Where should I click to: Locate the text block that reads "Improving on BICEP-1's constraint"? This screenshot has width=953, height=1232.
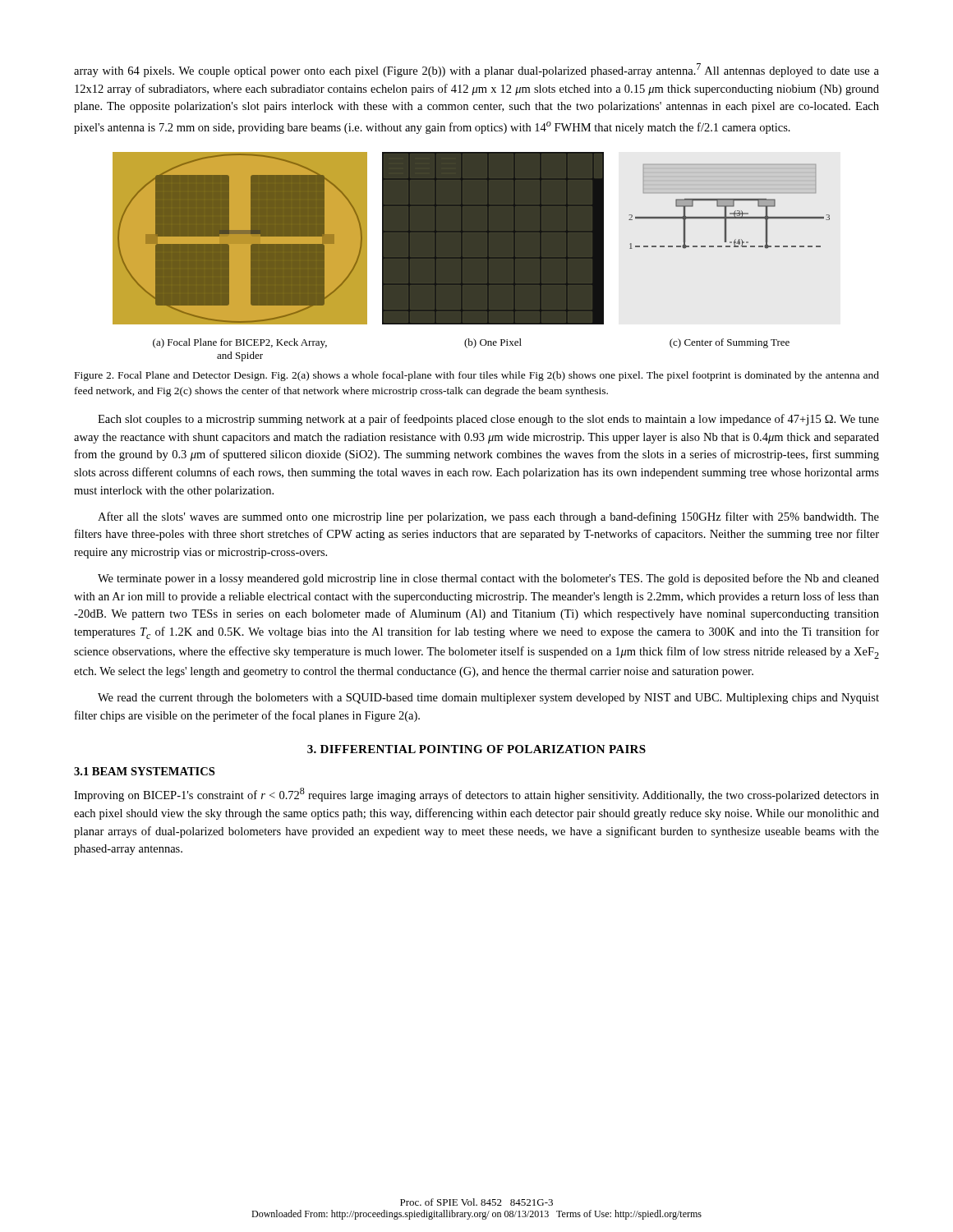(x=476, y=821)
